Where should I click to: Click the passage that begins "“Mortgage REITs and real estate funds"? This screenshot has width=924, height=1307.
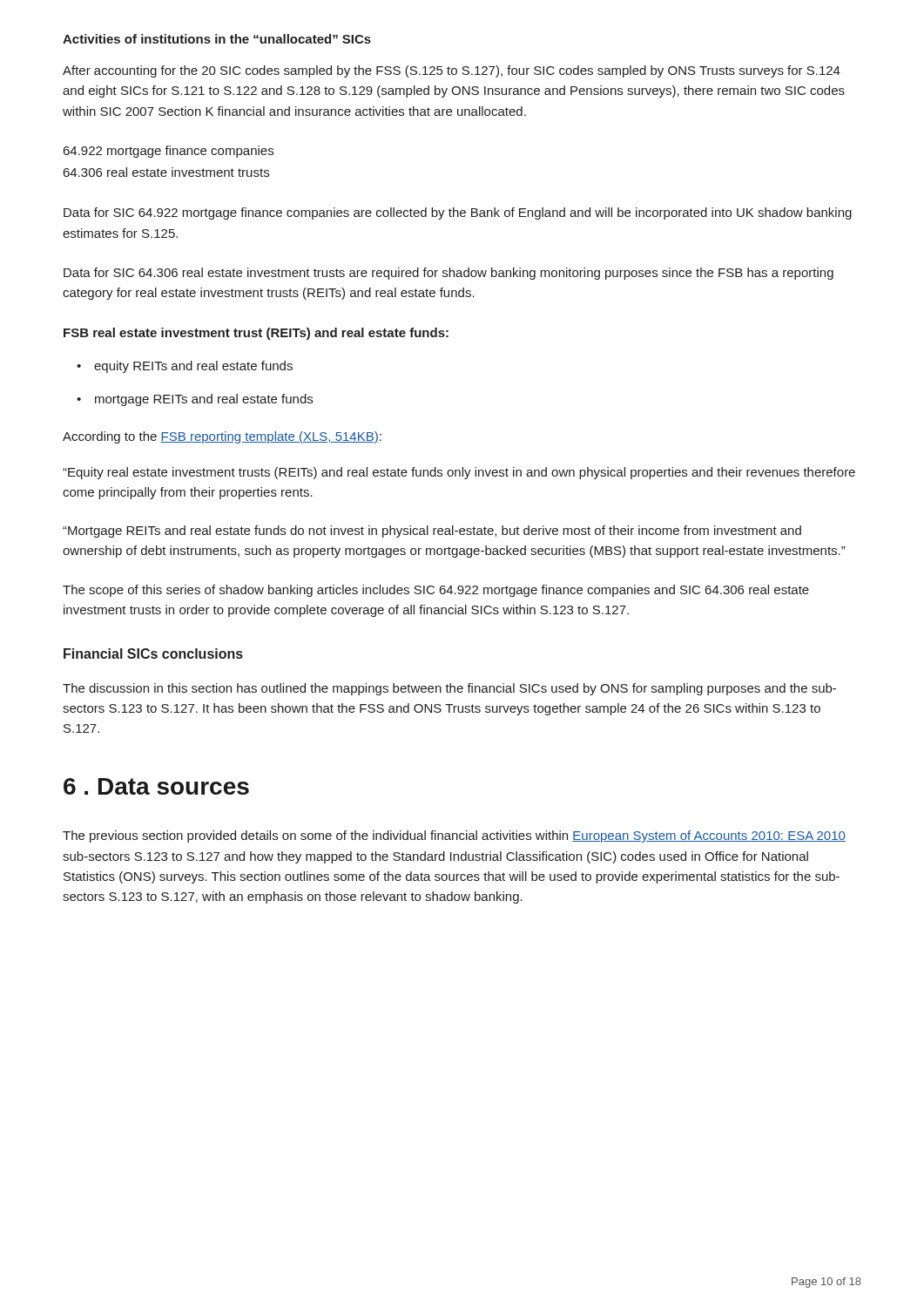click(x=454, y=540)
